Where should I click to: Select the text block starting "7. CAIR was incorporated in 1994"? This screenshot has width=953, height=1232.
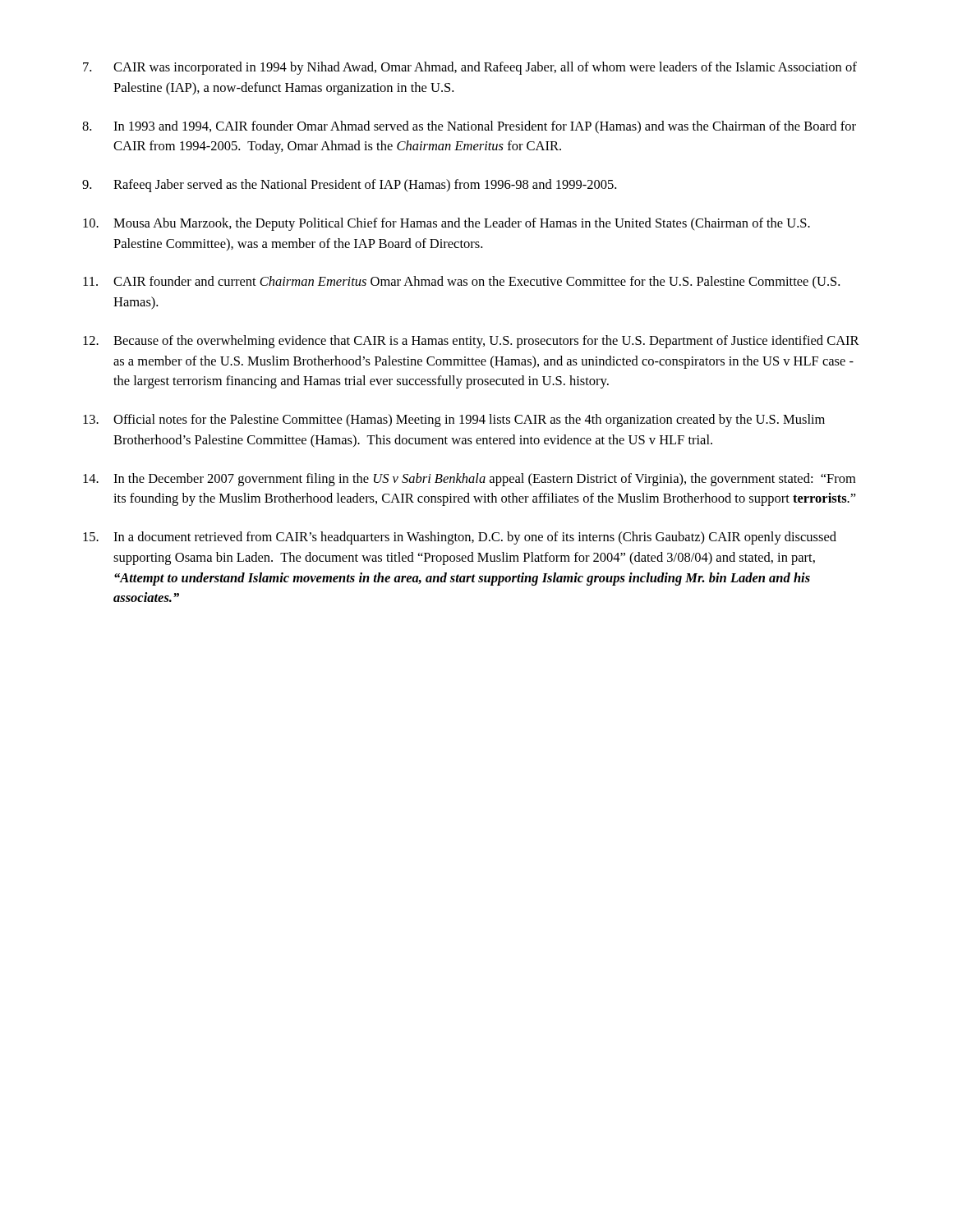[472, 78]
